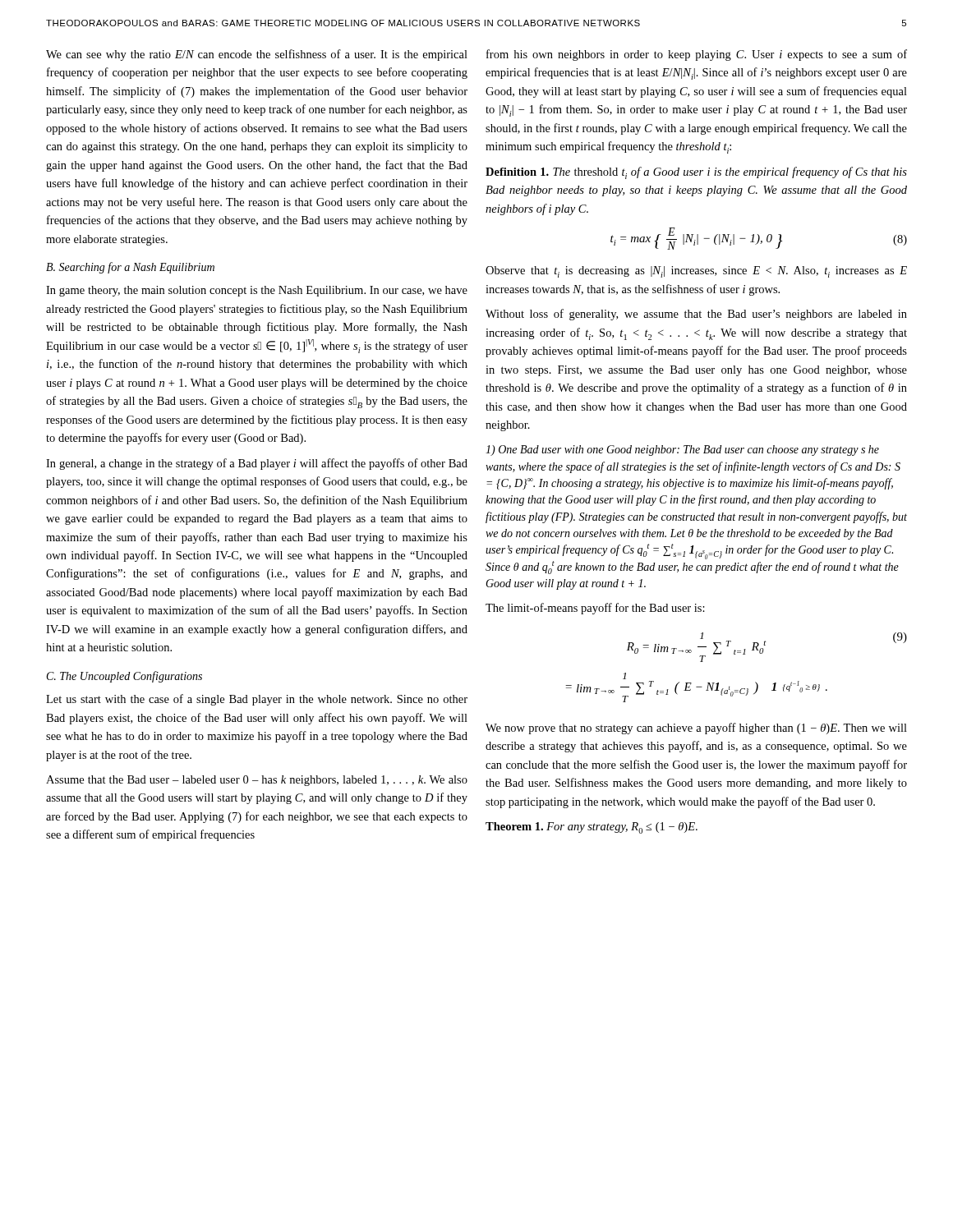Image resolution: width=953 pixels, height=1232 pixels.
Task: Find the formula on this page that starts "R0 = lim T→∞ 1 T"
Action: pyautogui.click(x=696, y=667)
